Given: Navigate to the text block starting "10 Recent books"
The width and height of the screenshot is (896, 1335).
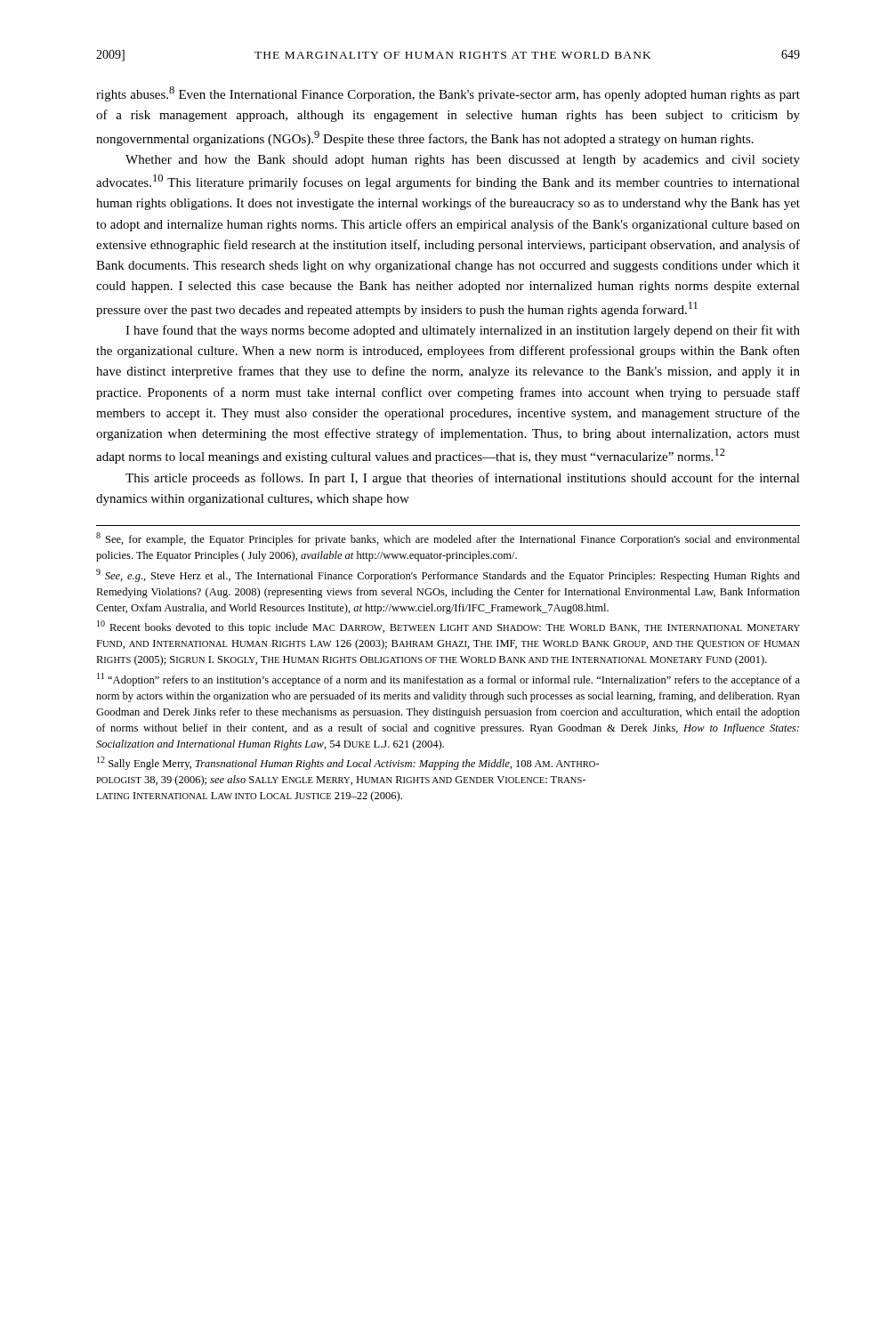Looking at the screenshot, I should tap(448, 643).
